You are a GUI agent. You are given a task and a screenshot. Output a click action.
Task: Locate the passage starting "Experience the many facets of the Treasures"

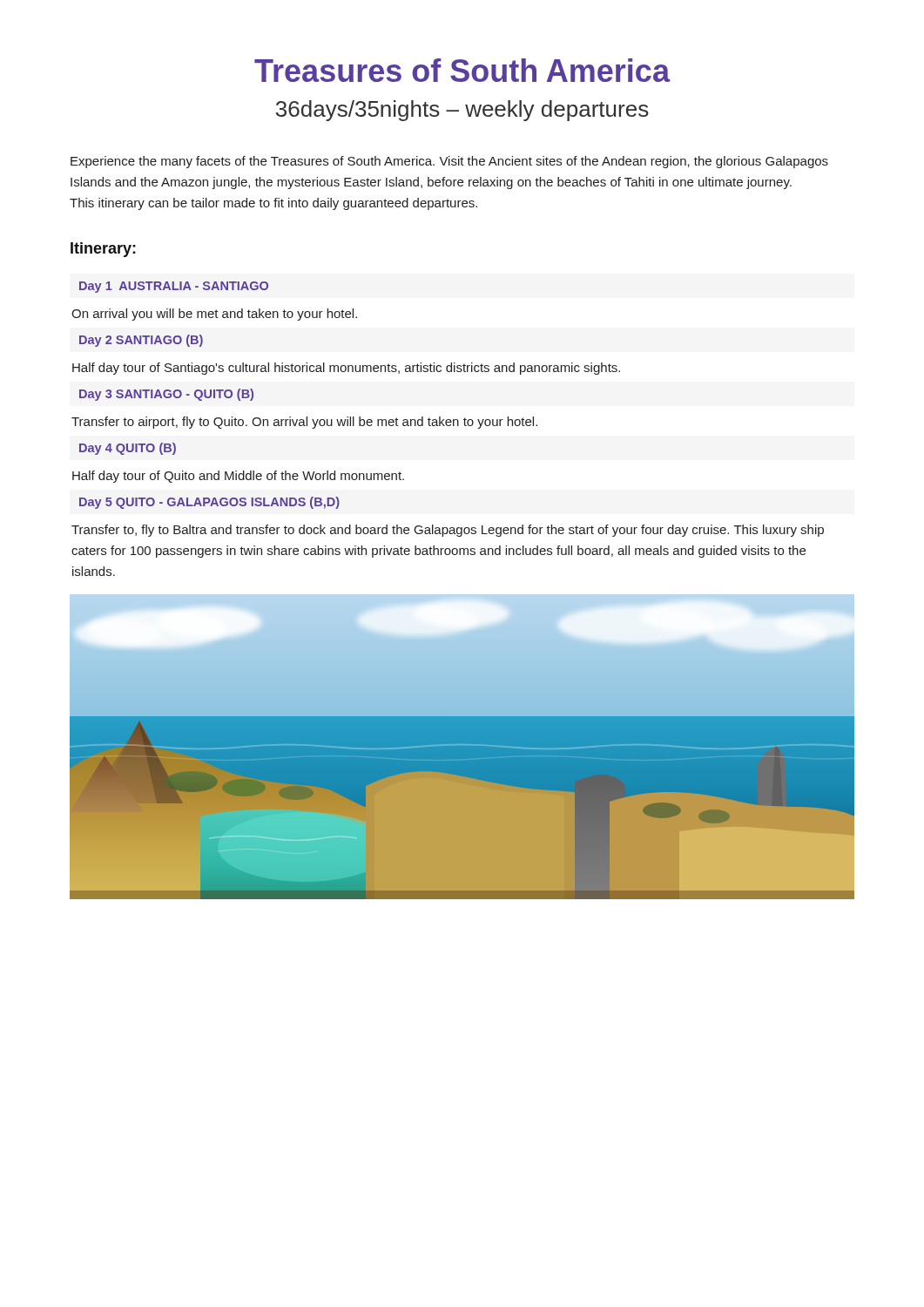coord(449,182)
